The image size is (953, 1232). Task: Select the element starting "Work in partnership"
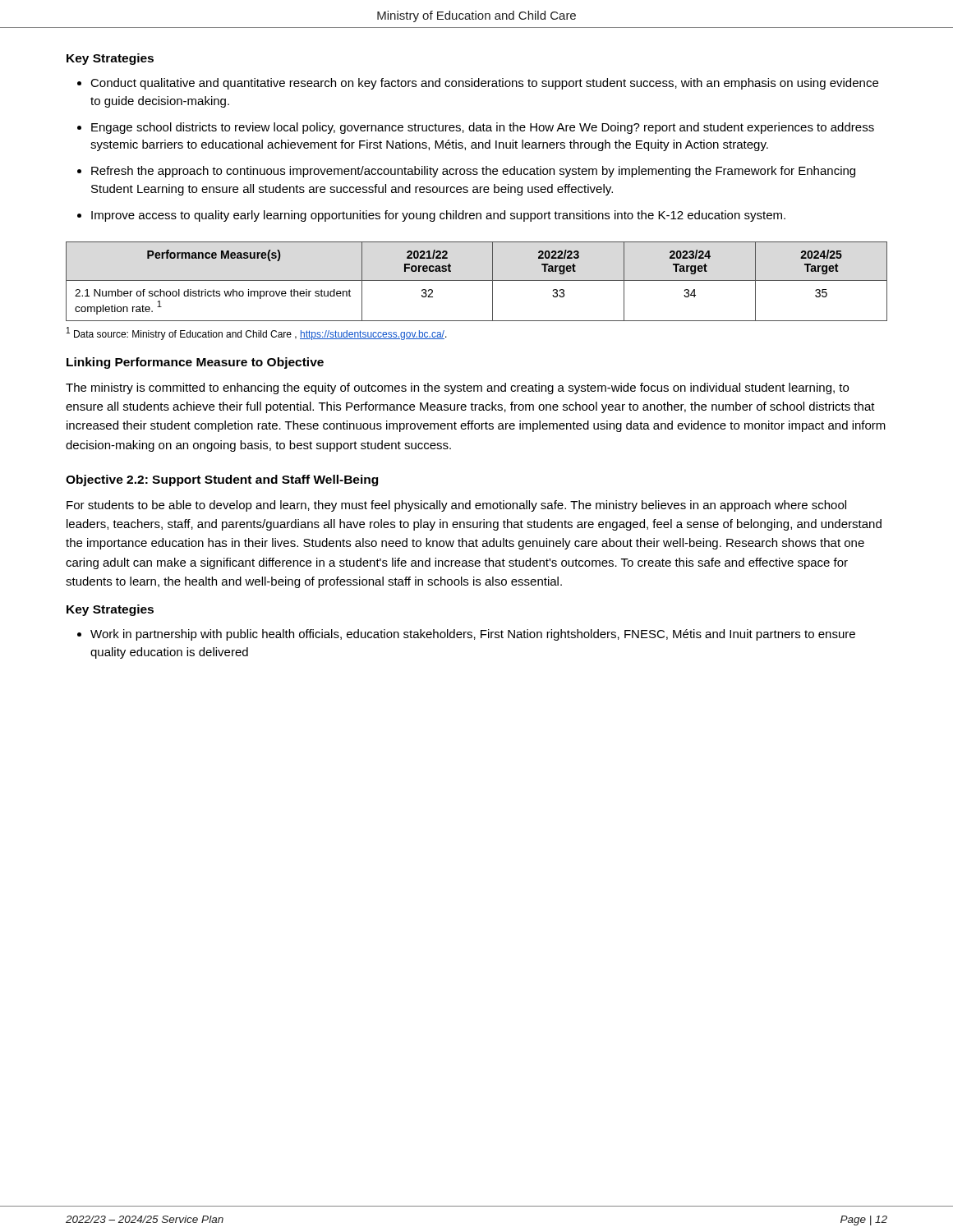click(x=473, y=643)
